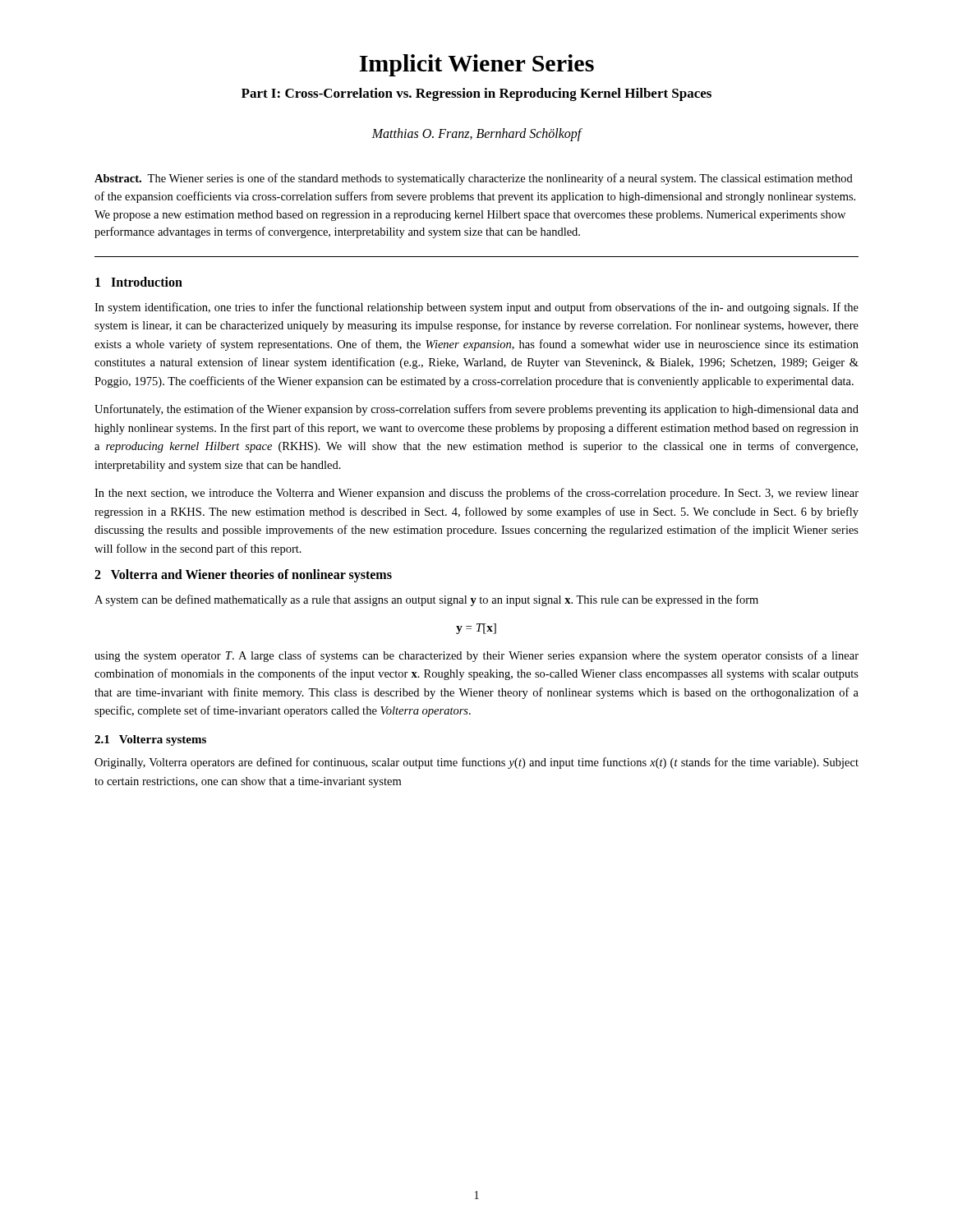The width and height of the screenshot is (953, 1232).
Task: Find the block on this page that starts "In the next section, we introduce"
Action: (476, 521)
